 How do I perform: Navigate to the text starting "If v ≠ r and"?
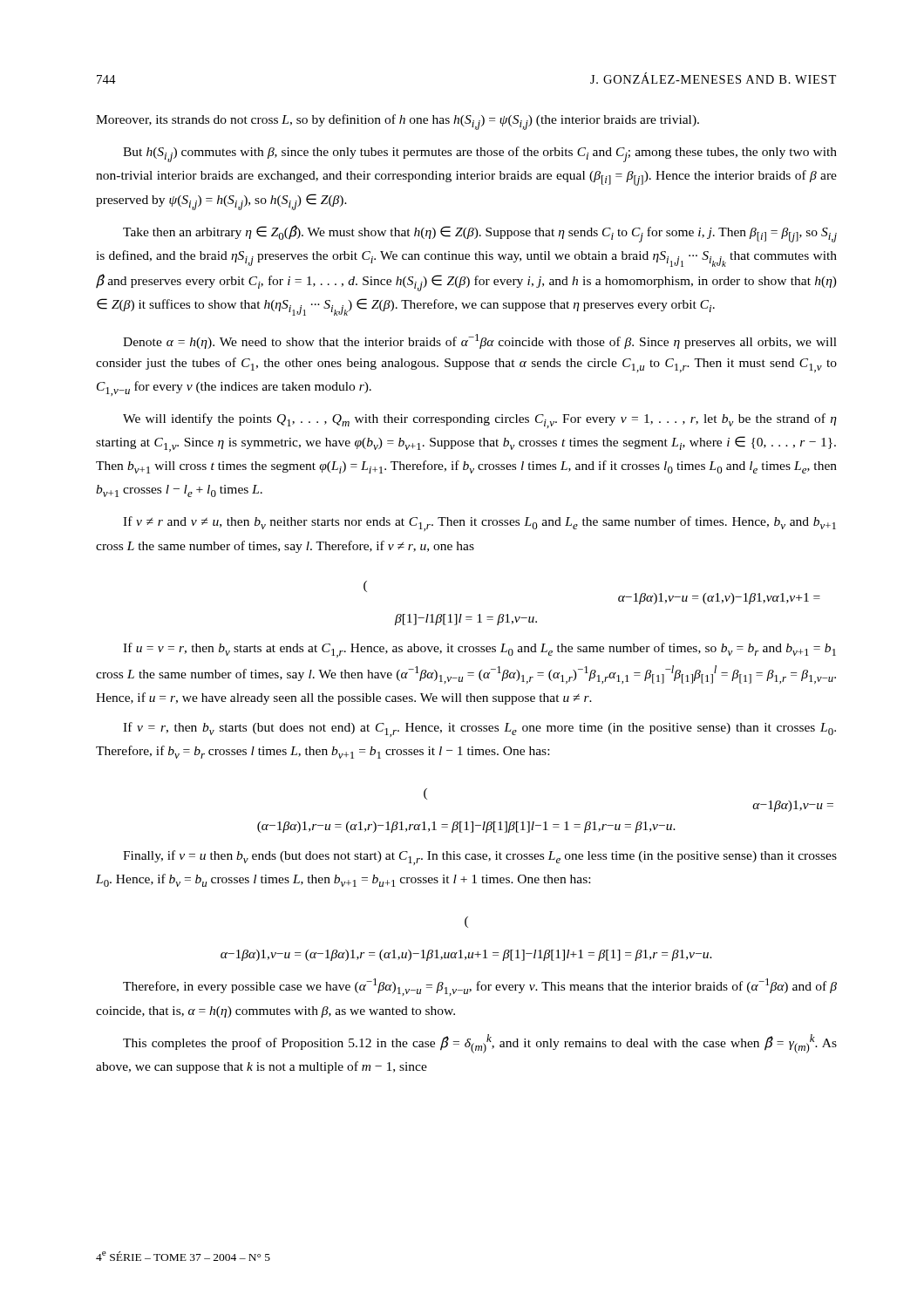466,534
